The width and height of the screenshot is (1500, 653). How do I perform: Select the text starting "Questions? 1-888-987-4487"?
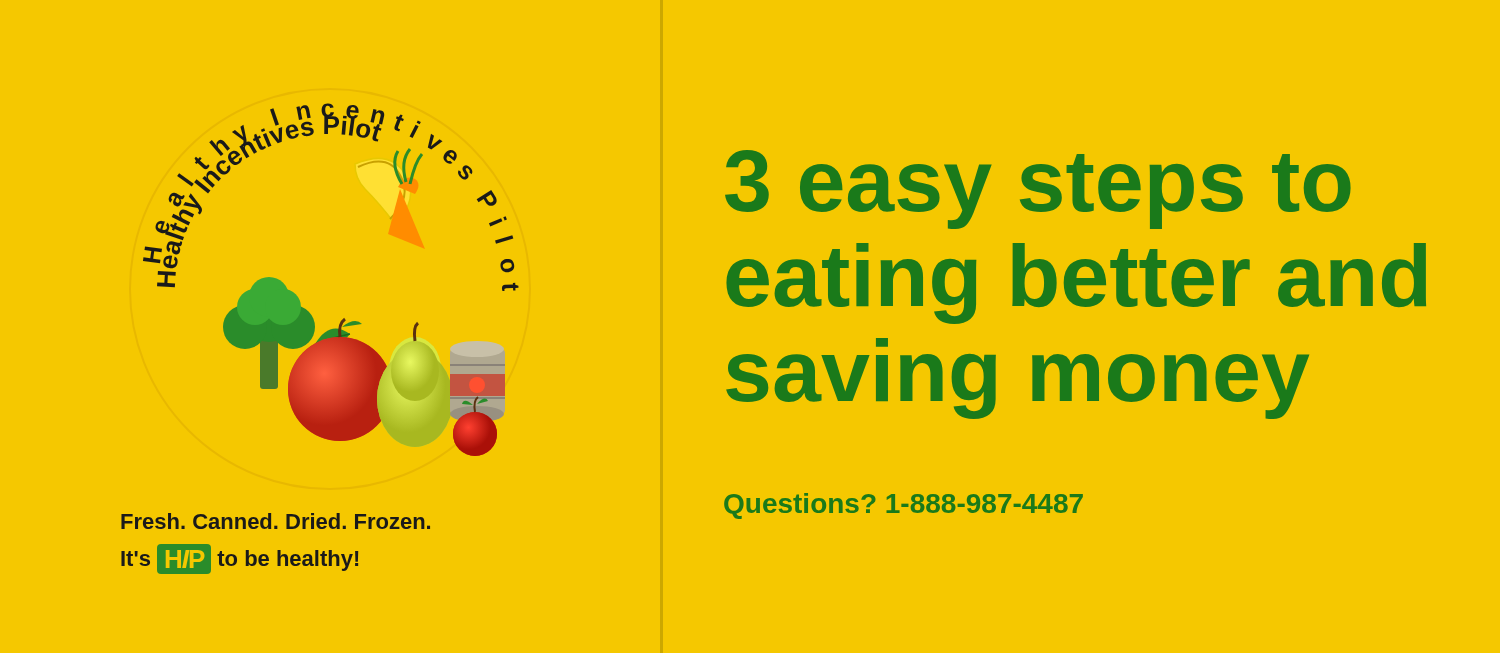[904, 504]
